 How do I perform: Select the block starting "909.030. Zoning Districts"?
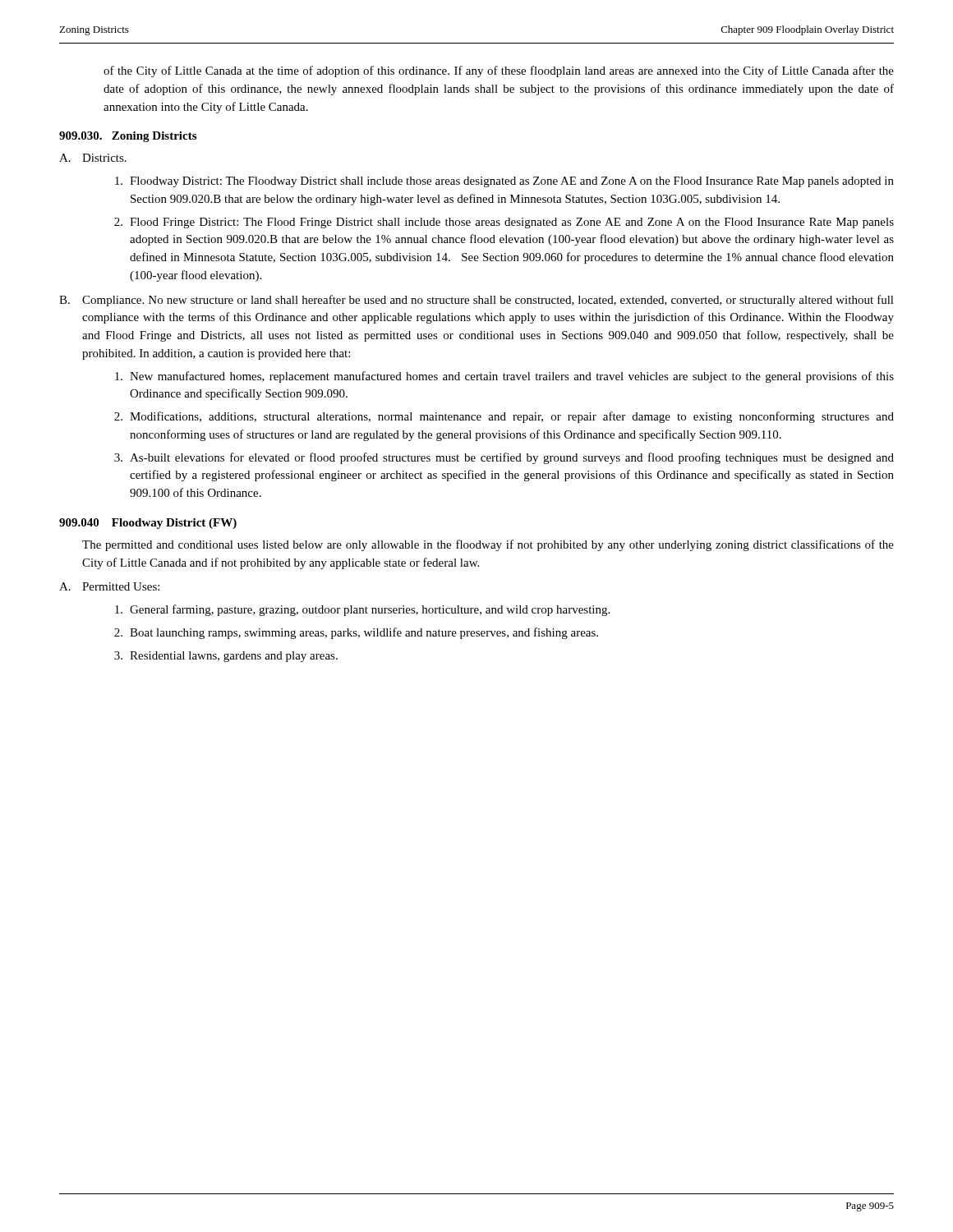[128, 136]
